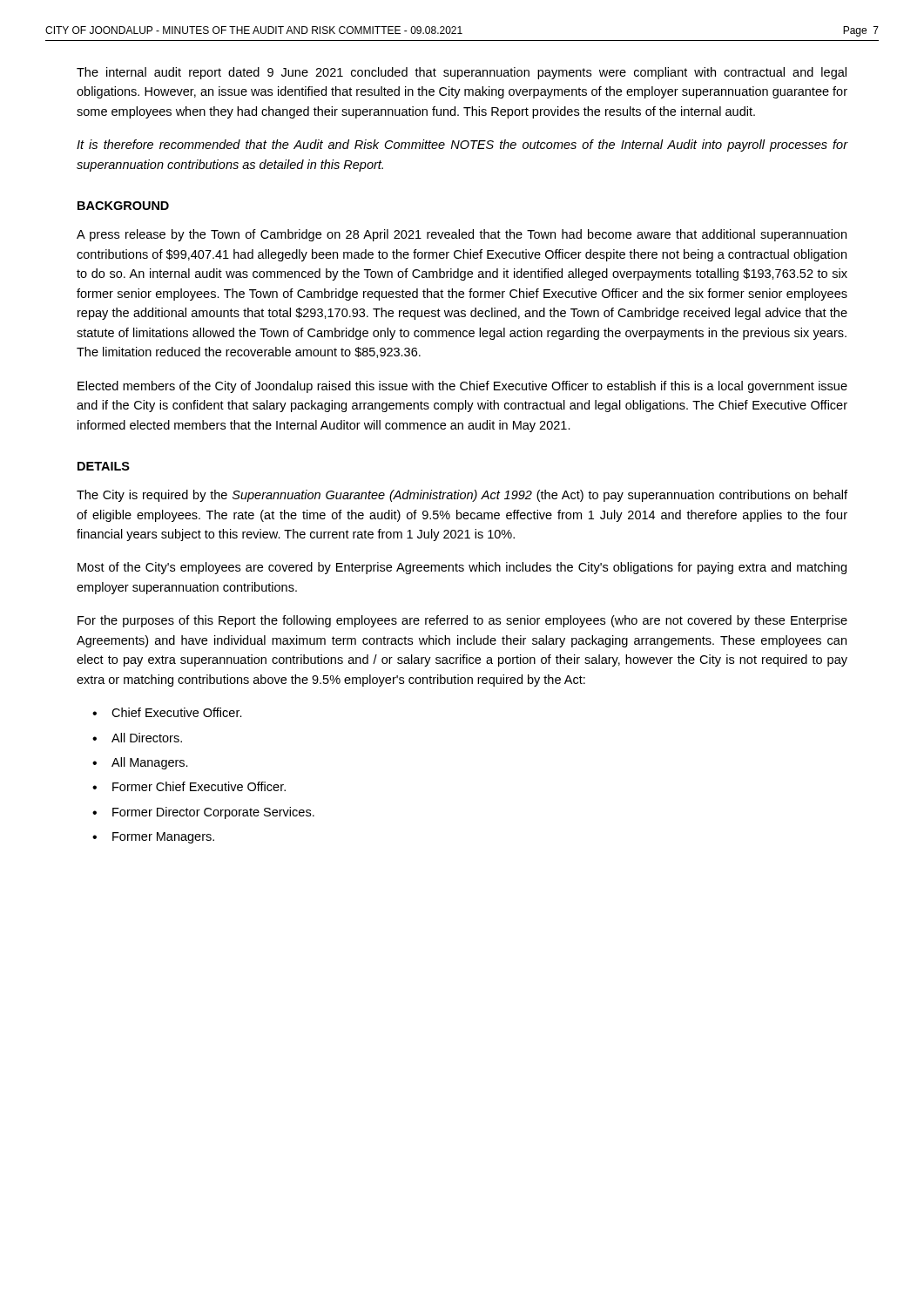Select the region starting "• All Managers."

pyautogui.click(x=140, y=763)
